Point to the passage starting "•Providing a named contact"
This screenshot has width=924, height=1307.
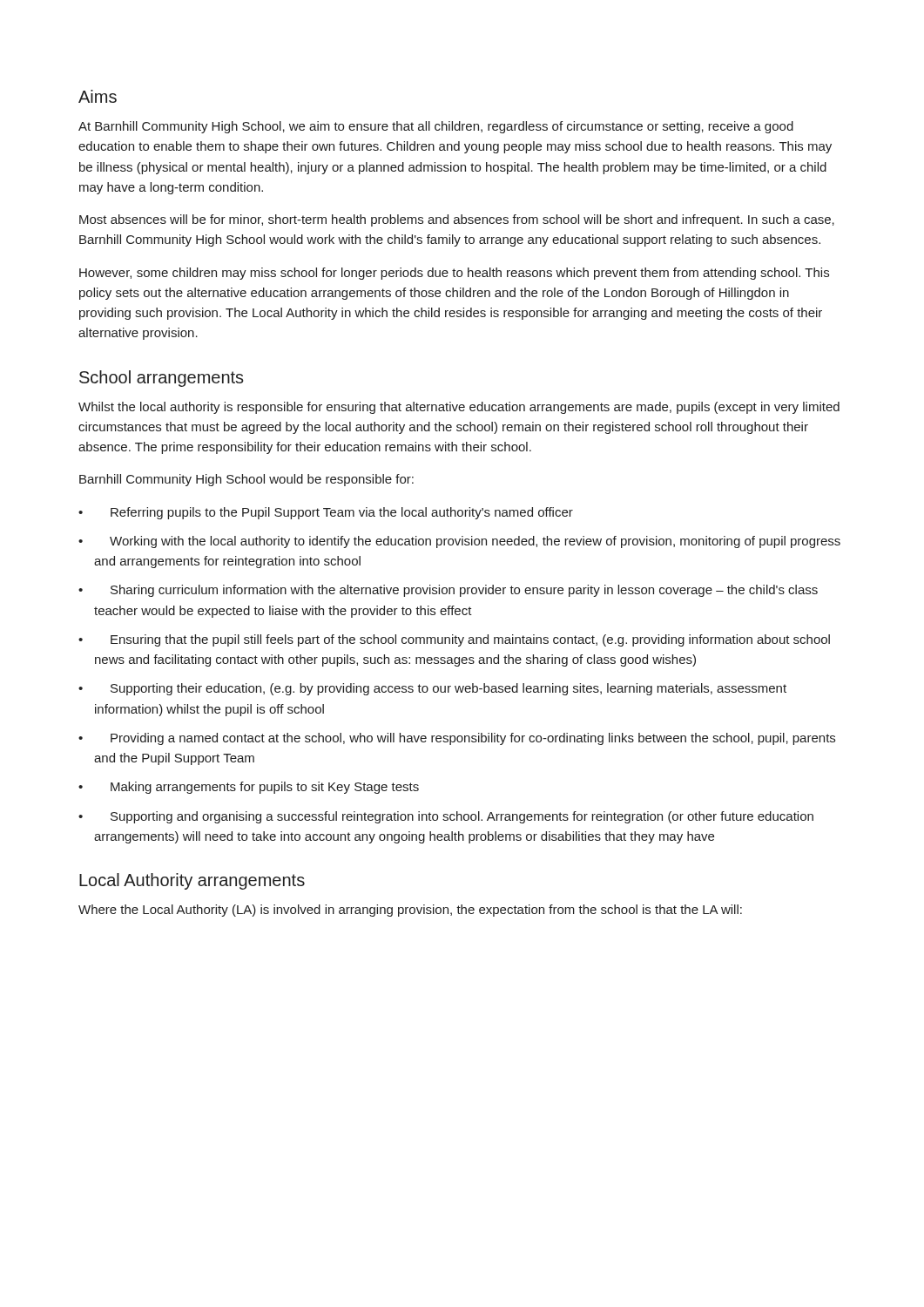(457, 746)
